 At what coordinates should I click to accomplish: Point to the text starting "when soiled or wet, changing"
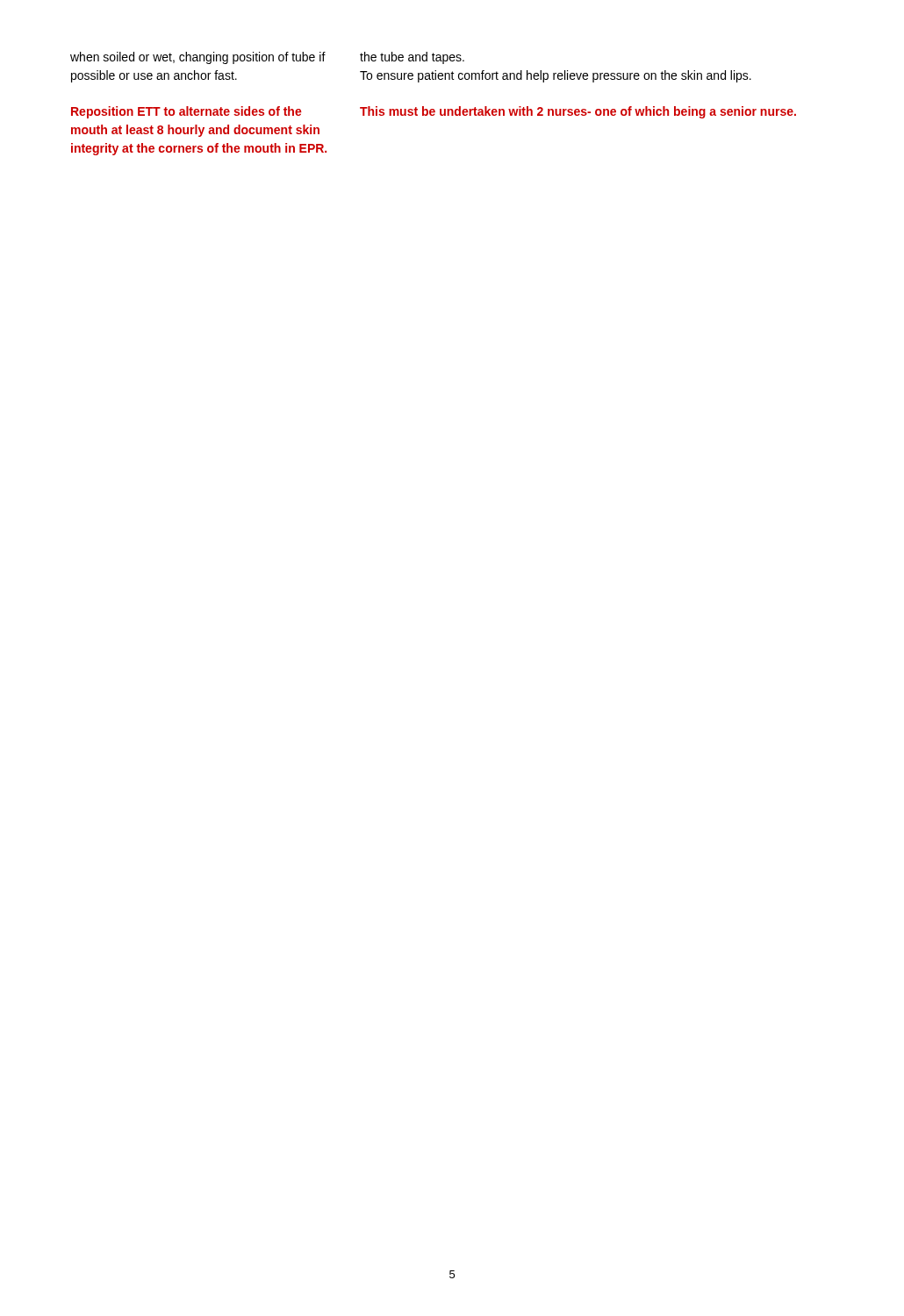pyautogui.click(x=202, y=103)
